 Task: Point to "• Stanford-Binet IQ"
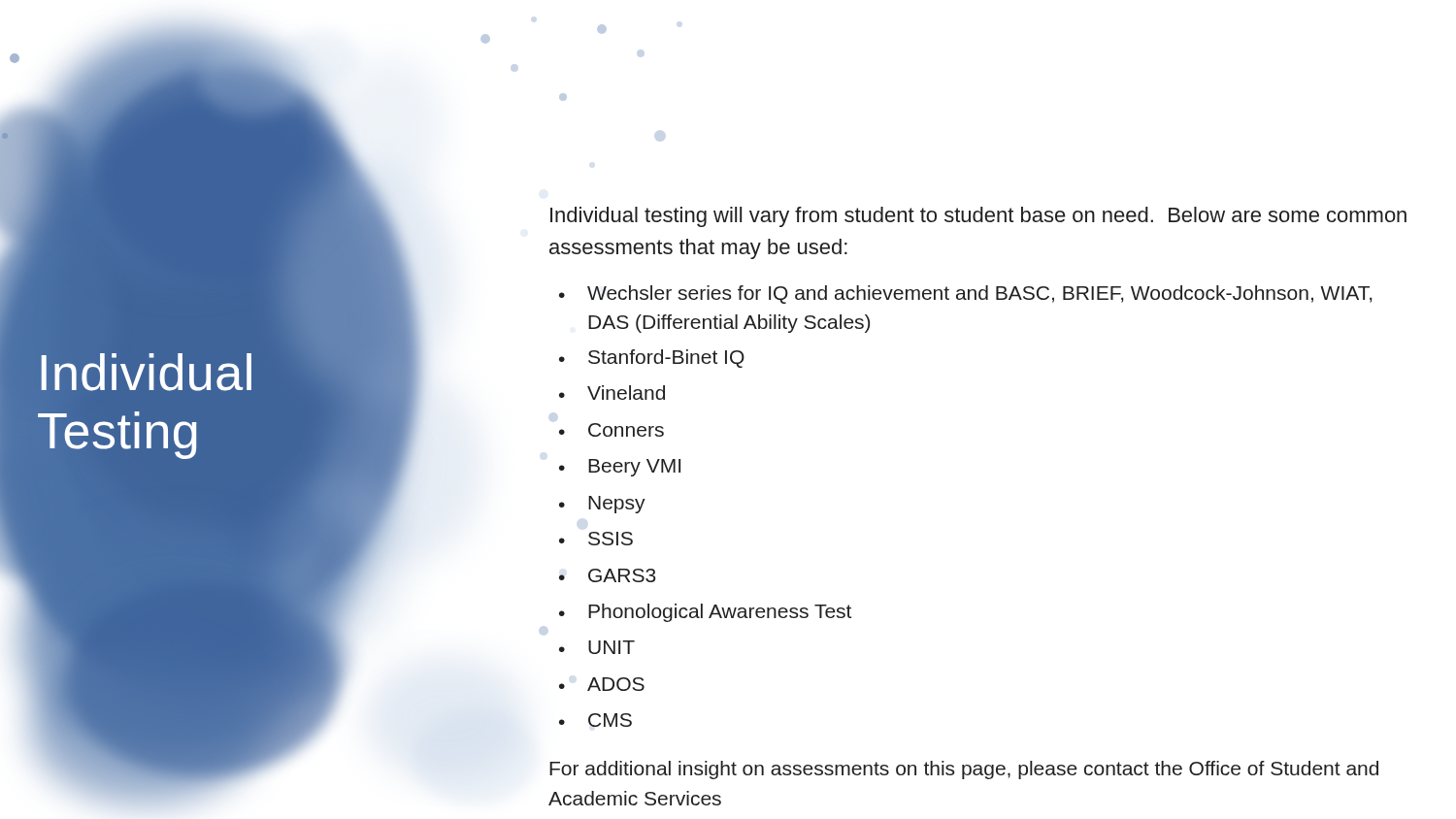click(651, 358)
